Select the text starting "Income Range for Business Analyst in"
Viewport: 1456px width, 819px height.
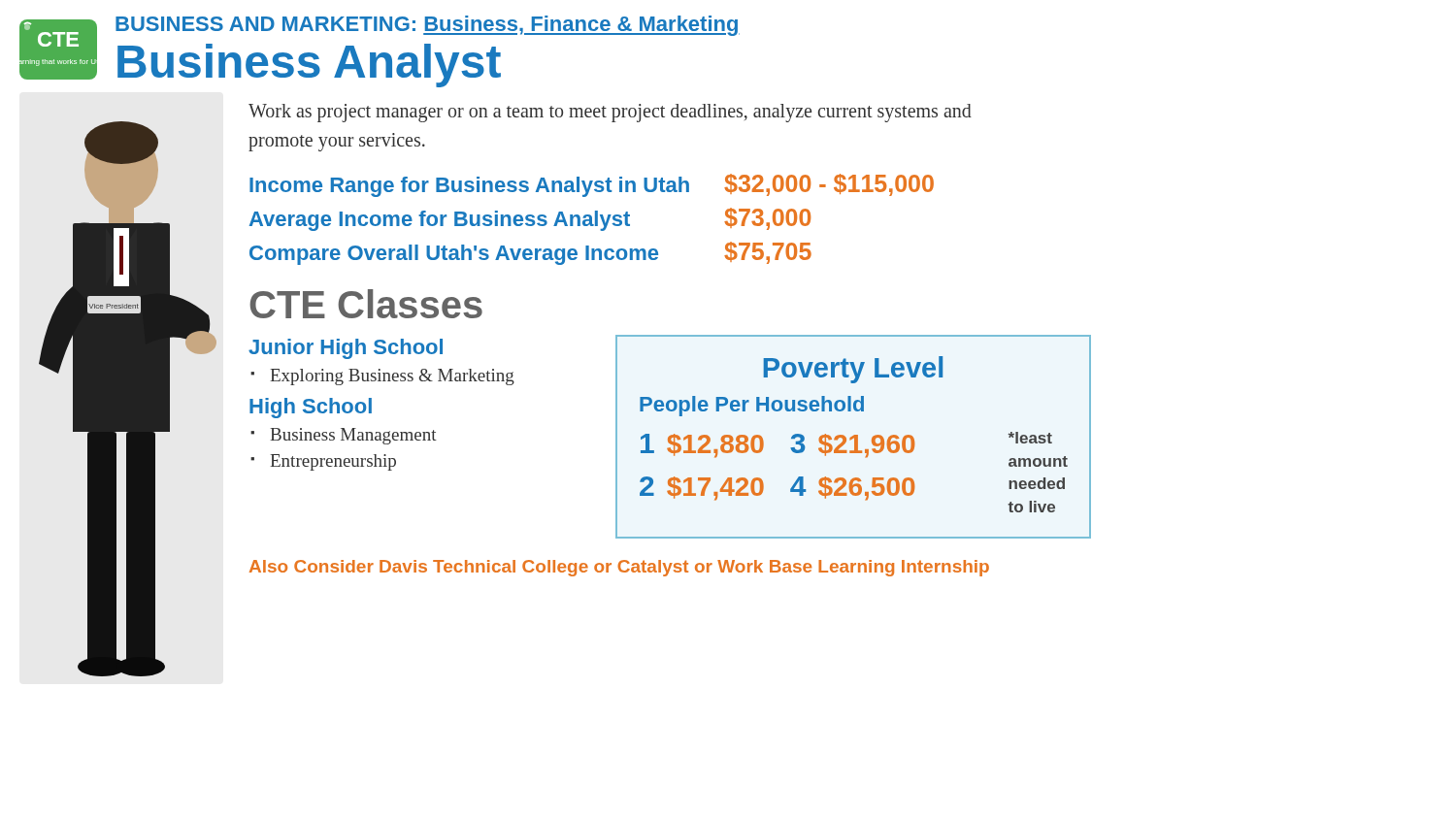tap(592, 185)
